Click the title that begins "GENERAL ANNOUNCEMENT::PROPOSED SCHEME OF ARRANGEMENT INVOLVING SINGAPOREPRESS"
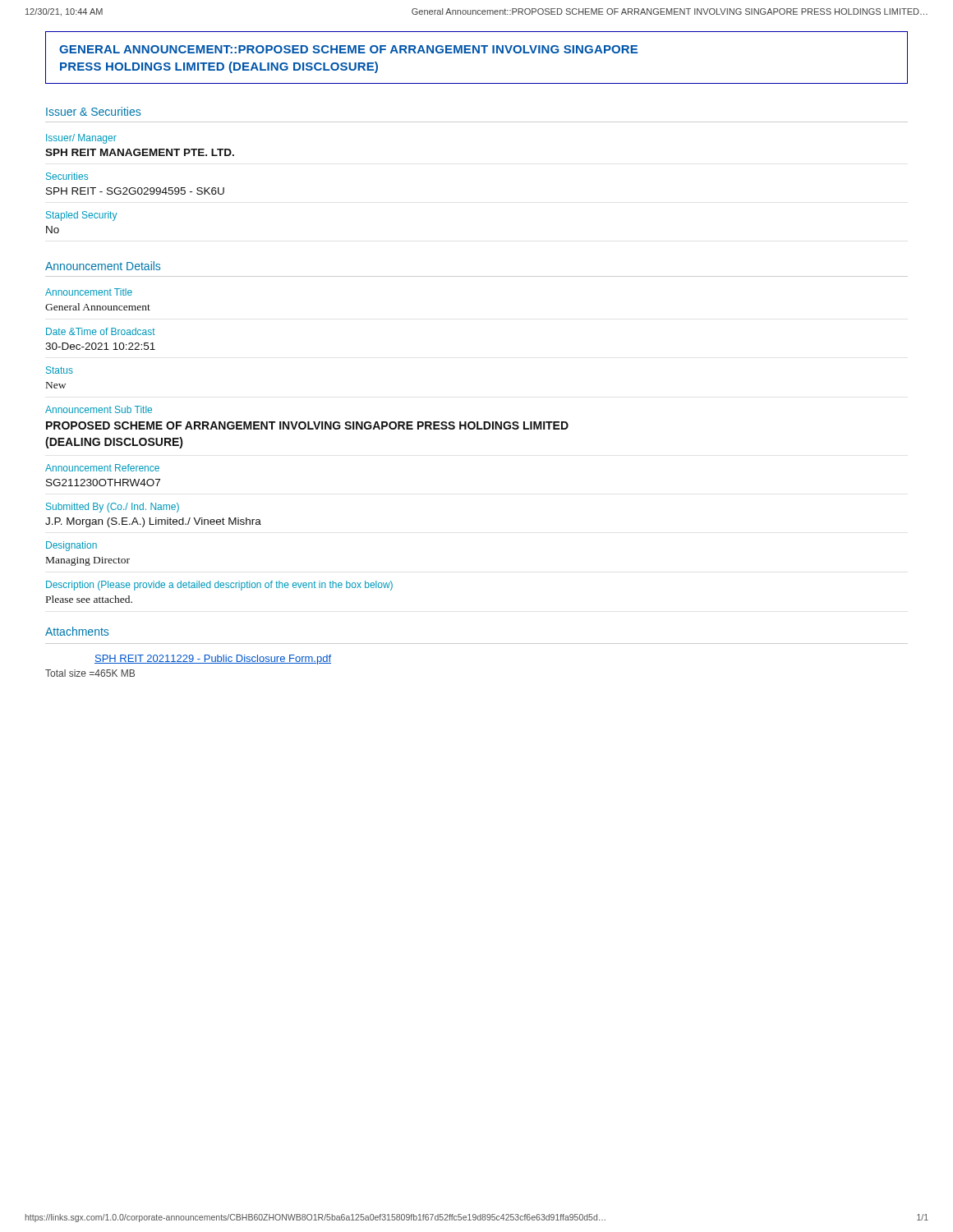The height and width of the screenshot is (1232, 953). coord(476,58)
